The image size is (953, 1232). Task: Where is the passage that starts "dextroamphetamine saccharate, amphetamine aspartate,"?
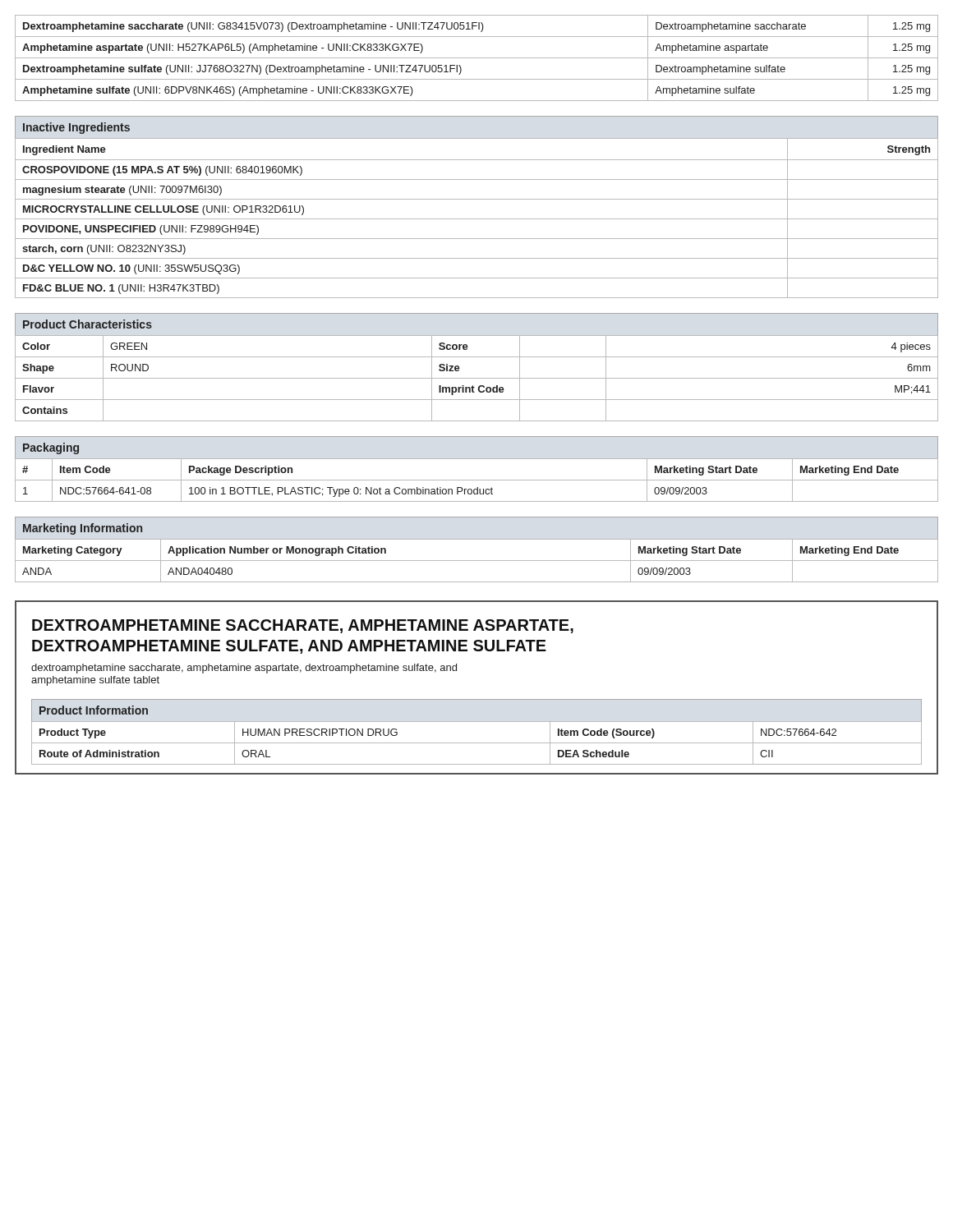pyautogui.click(x=244, y=674)
